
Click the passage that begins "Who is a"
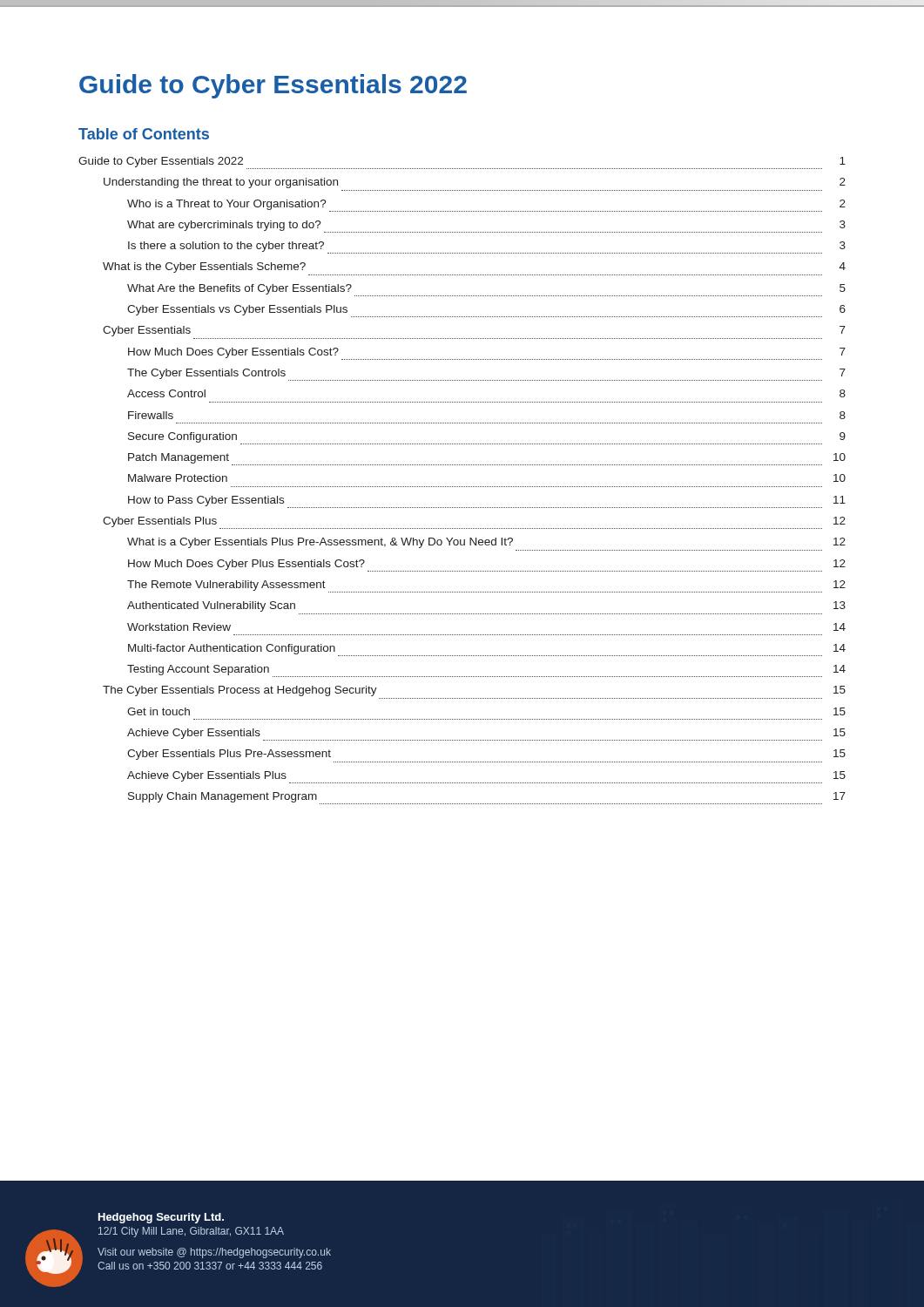(x=462, y=204)
